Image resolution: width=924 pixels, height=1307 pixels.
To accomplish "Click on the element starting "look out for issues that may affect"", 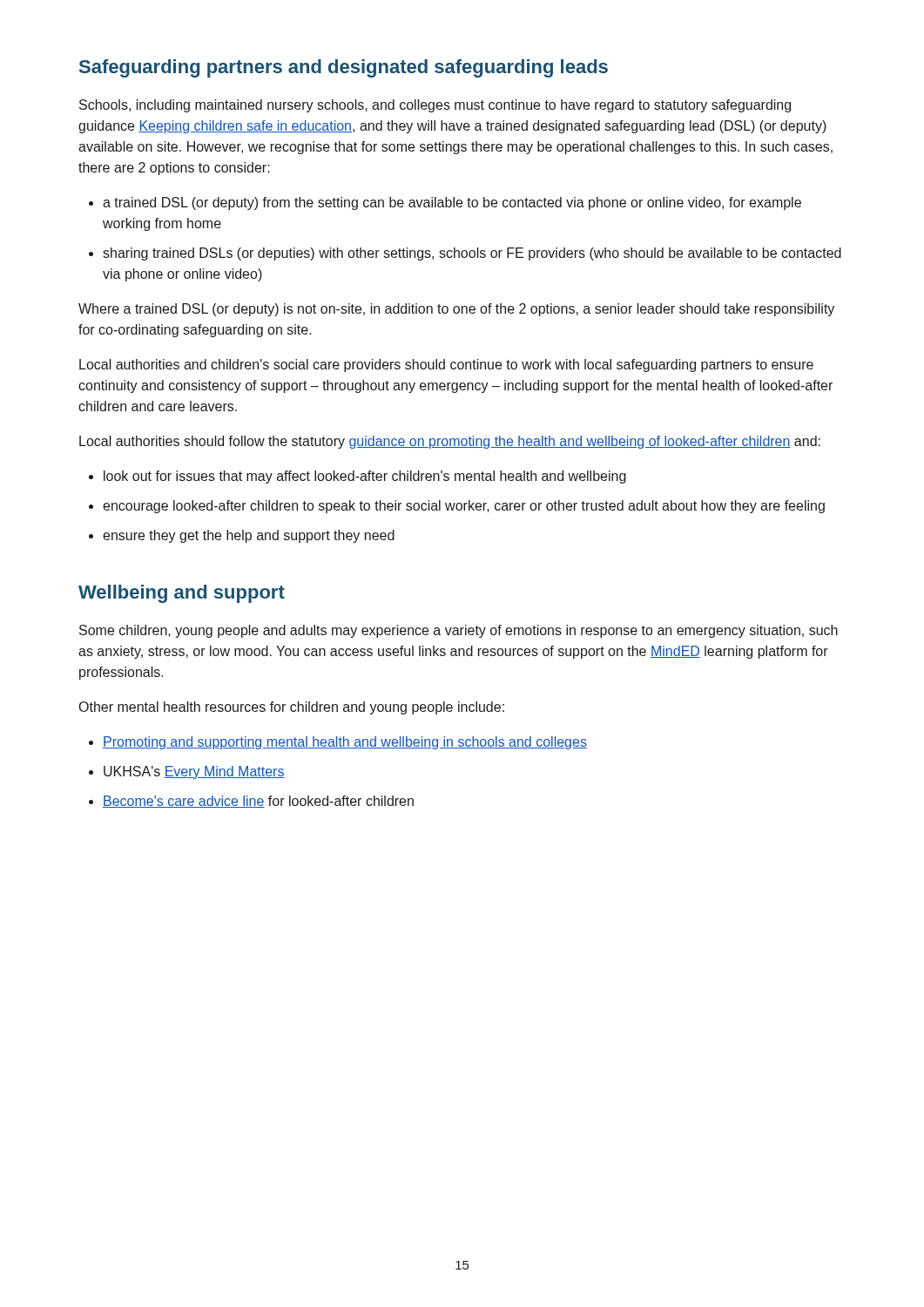I will 365,476.
